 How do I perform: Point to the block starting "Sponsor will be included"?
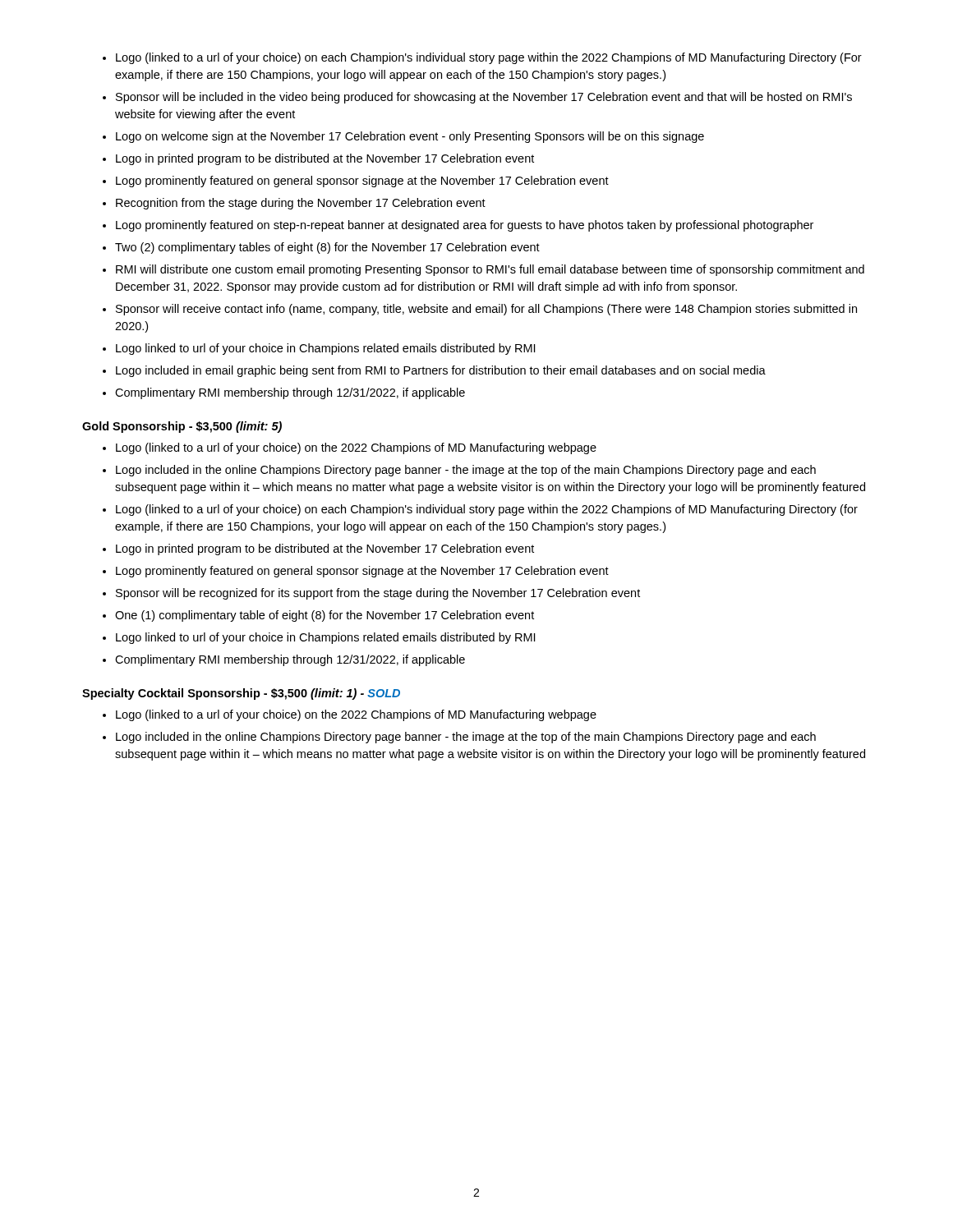[x=484, y=106]
